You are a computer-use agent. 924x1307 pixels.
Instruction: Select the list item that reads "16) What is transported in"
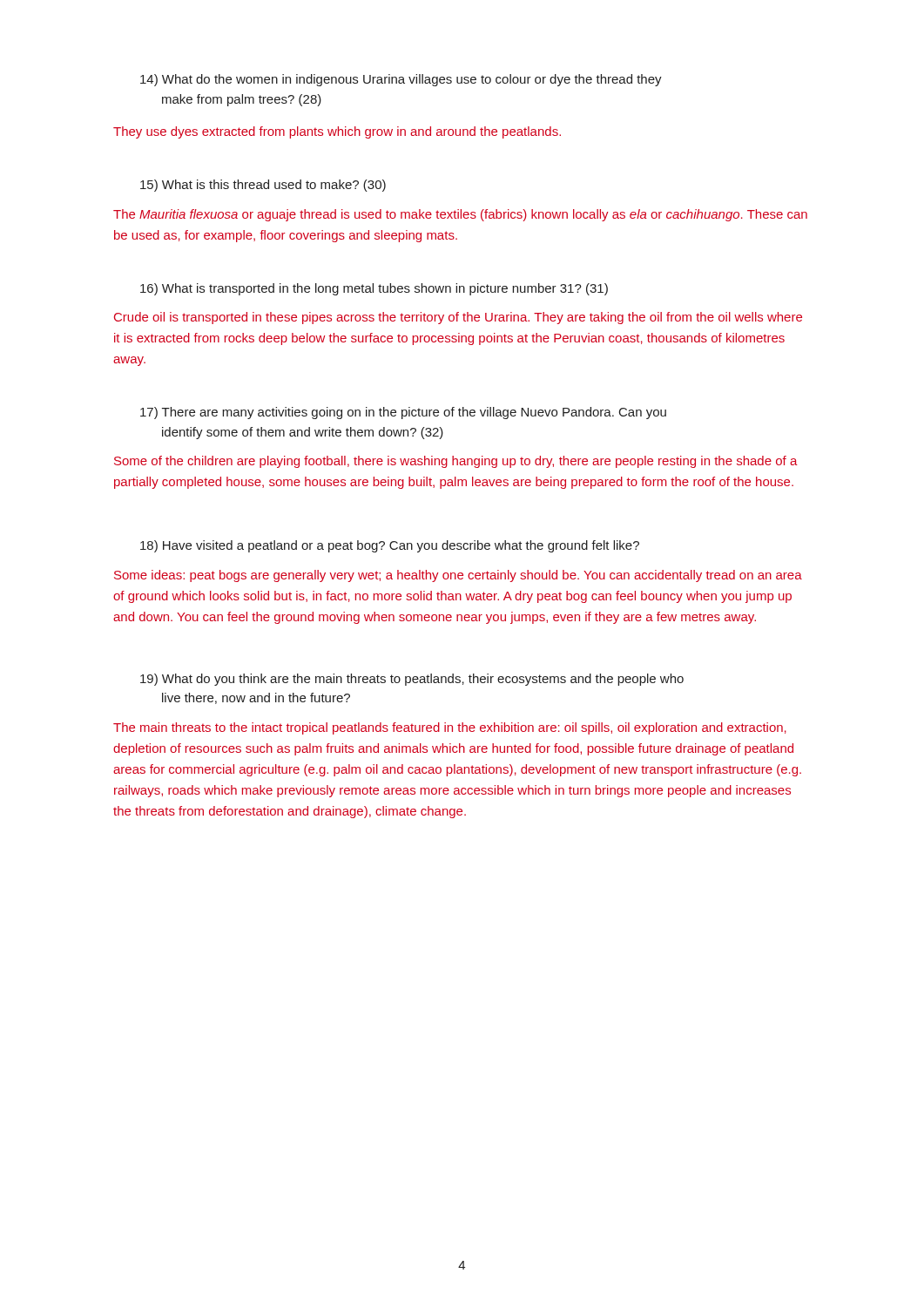click(374, 288)
